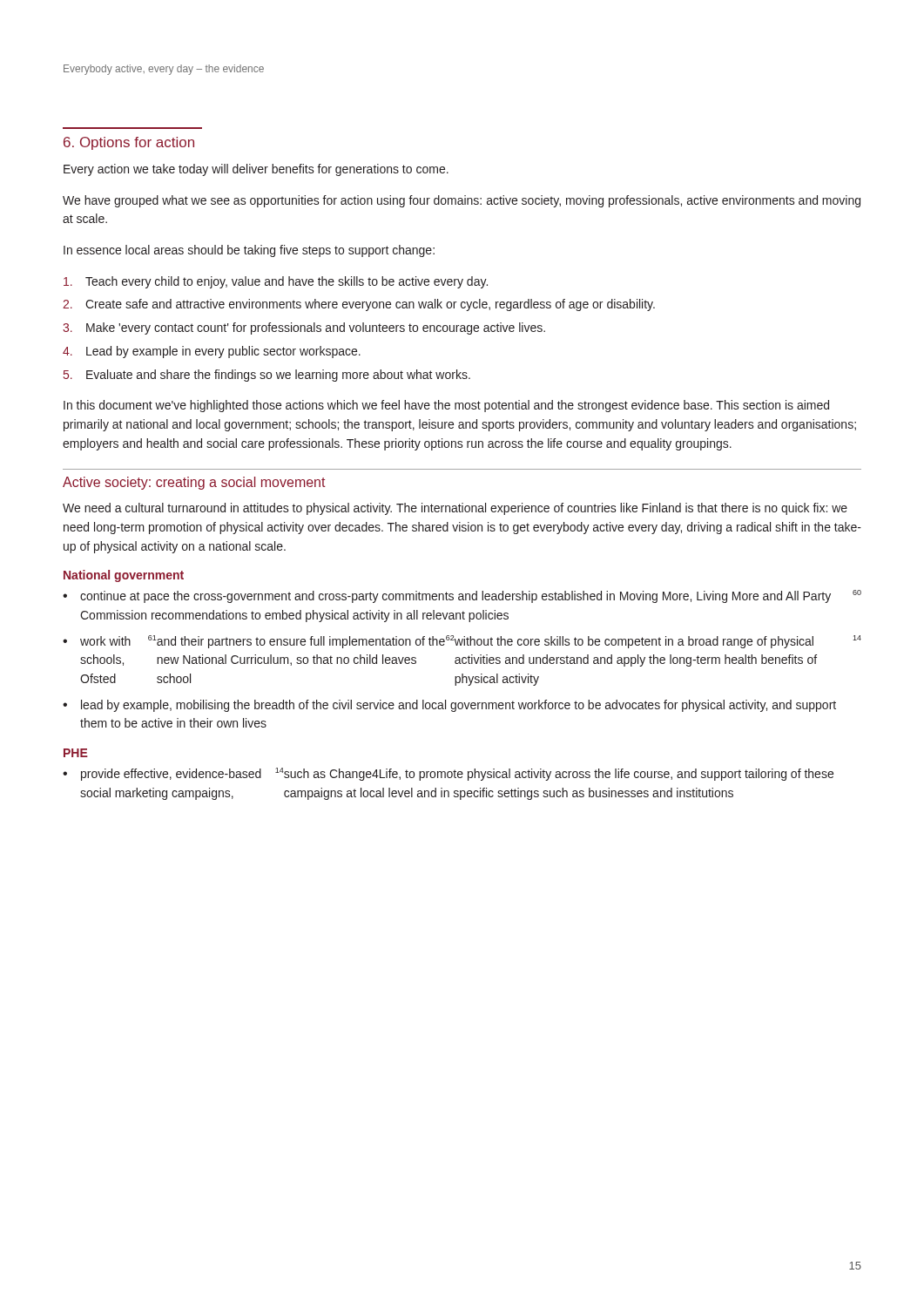Screen dimensions: 1307x924
Task: Point to "National government"
Action: pos(124,576)
